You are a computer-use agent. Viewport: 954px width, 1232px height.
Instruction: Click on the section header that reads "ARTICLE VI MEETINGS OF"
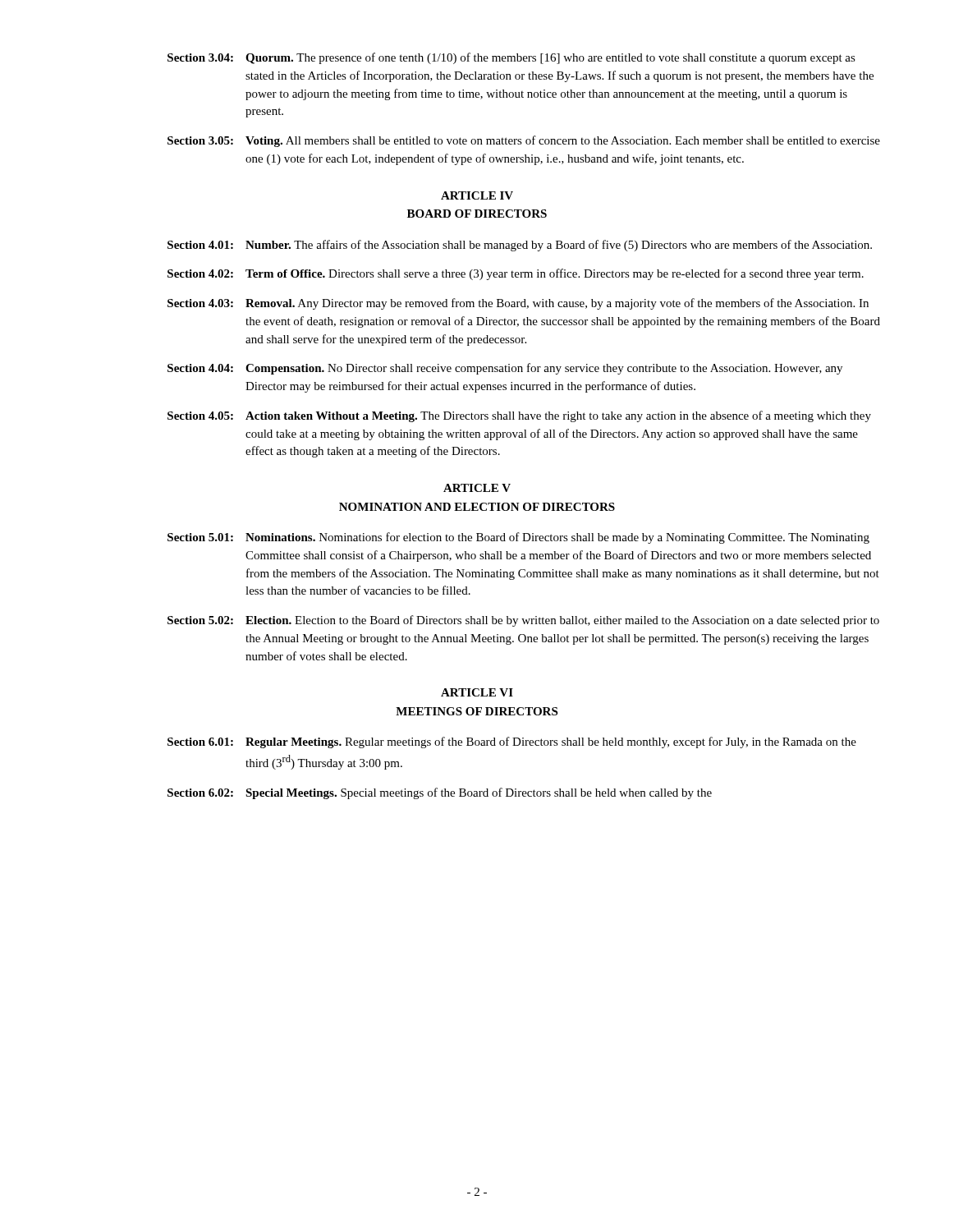coord(477,702)
